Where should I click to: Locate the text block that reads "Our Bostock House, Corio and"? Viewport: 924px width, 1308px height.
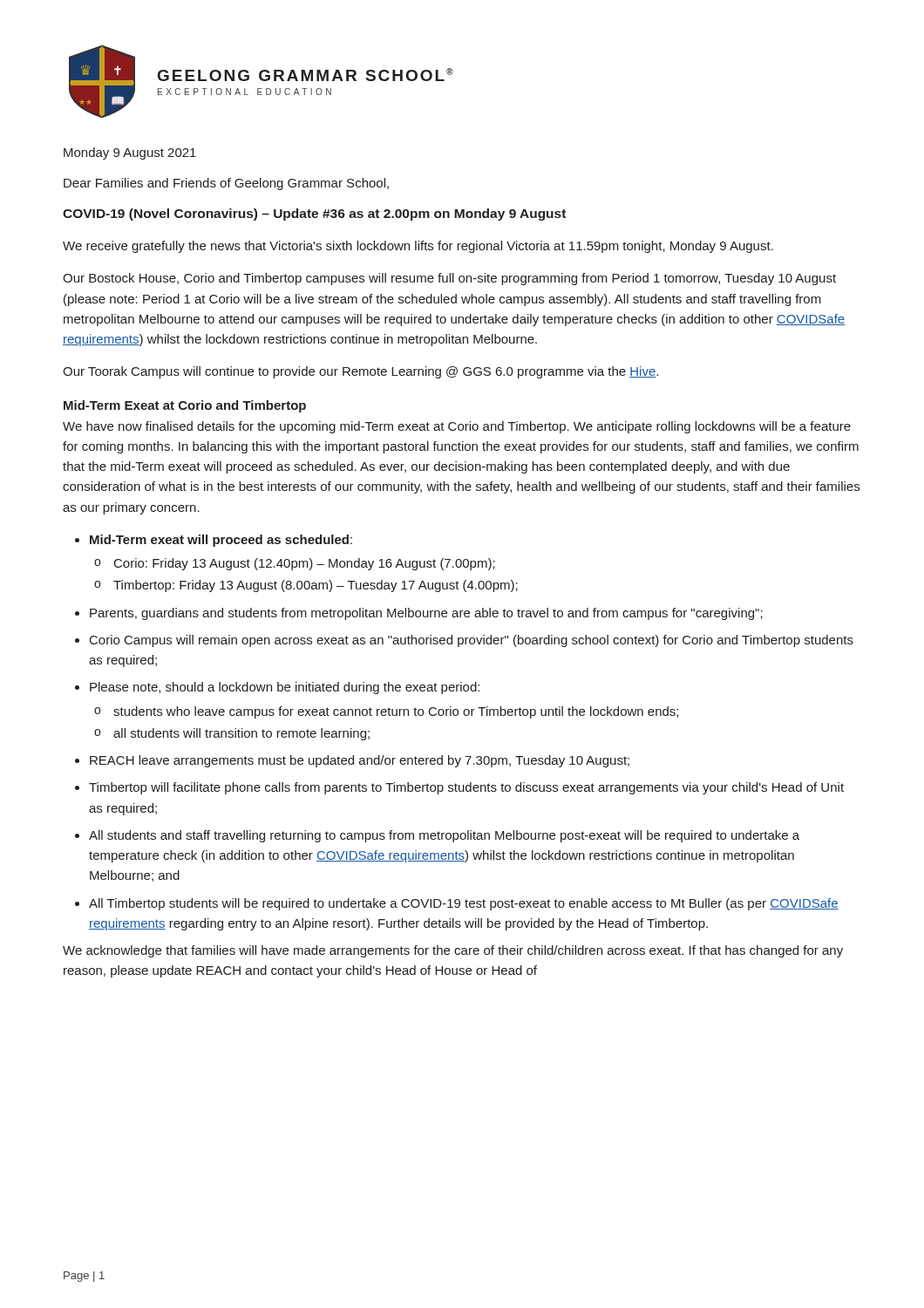pos(454,308)
